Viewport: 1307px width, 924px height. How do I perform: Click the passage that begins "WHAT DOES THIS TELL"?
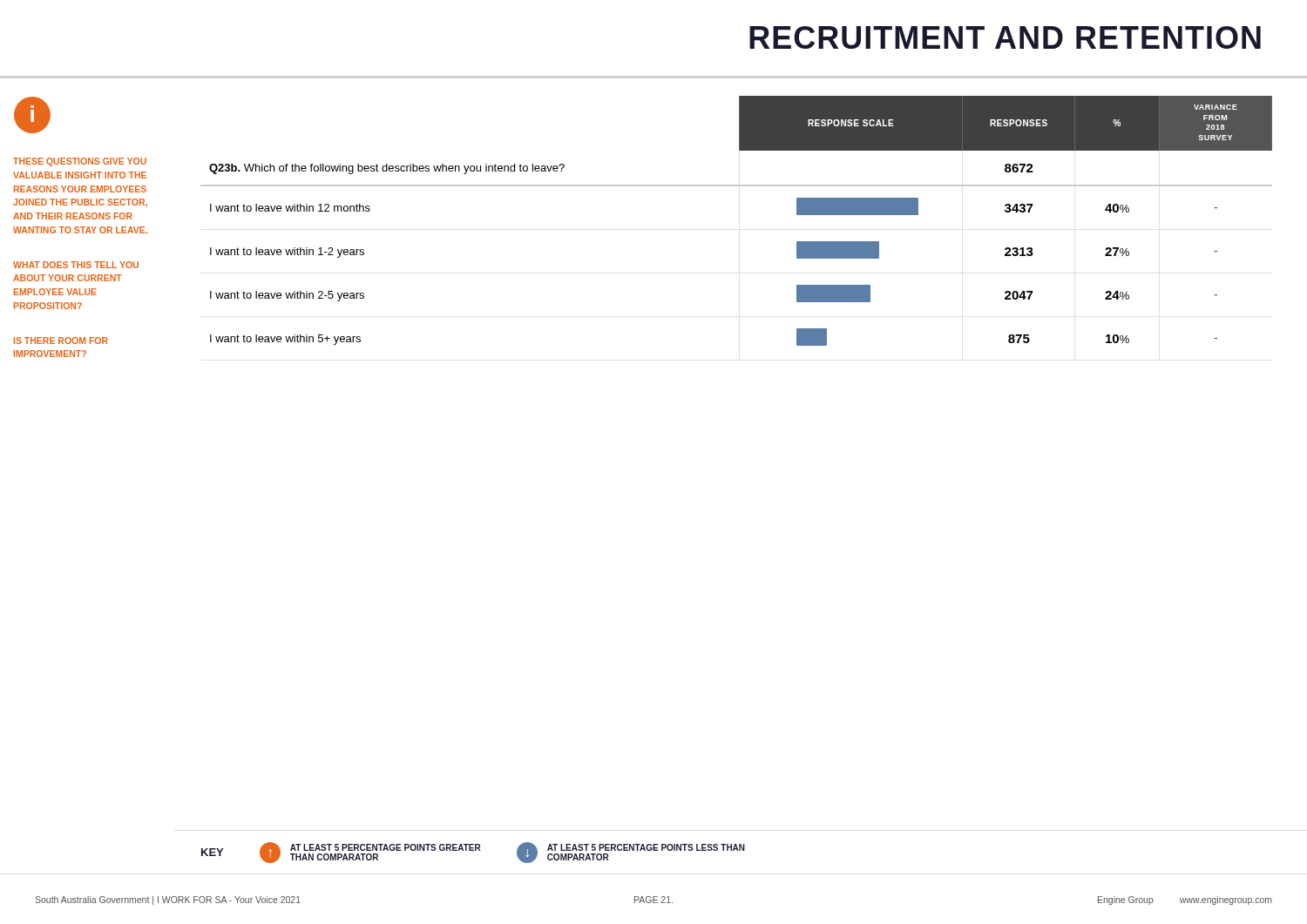pos(76,285)
